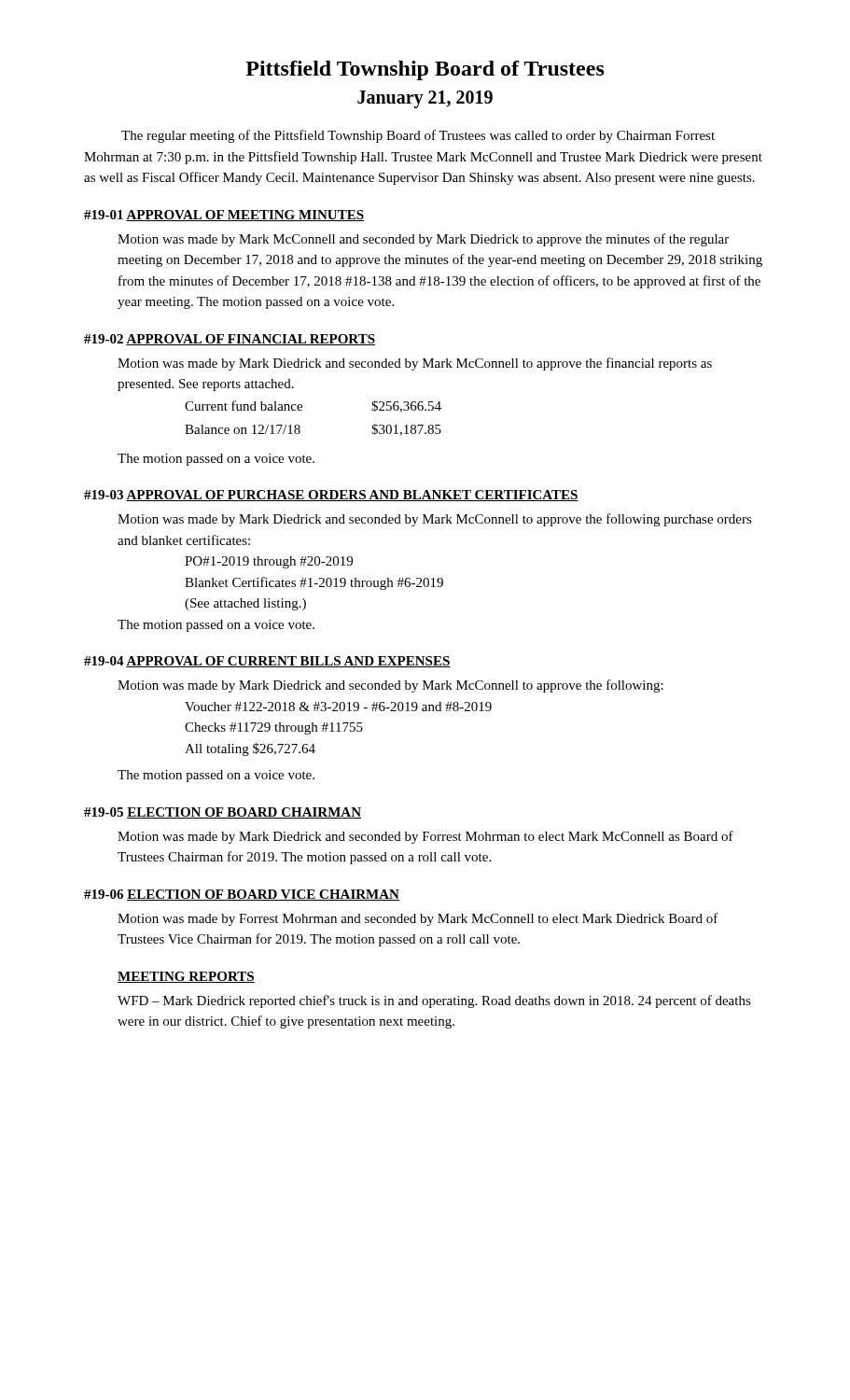Select the text starting "WFD – Mark Diedrick reported chief's"
The image size is (850, 1400).
[434, 1011]
